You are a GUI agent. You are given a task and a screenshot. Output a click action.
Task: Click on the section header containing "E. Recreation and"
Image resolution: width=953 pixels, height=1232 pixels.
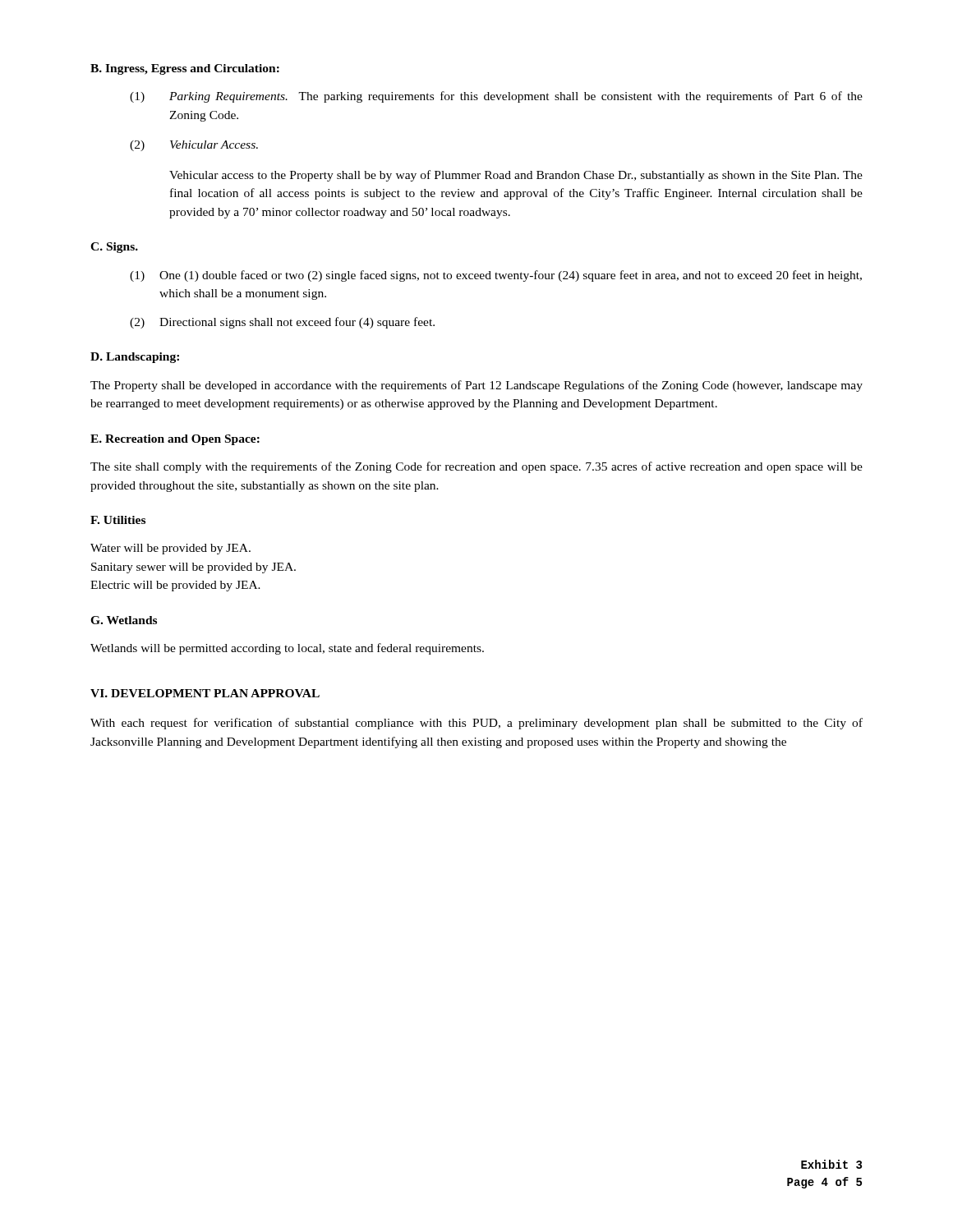(x=175, y=438)
